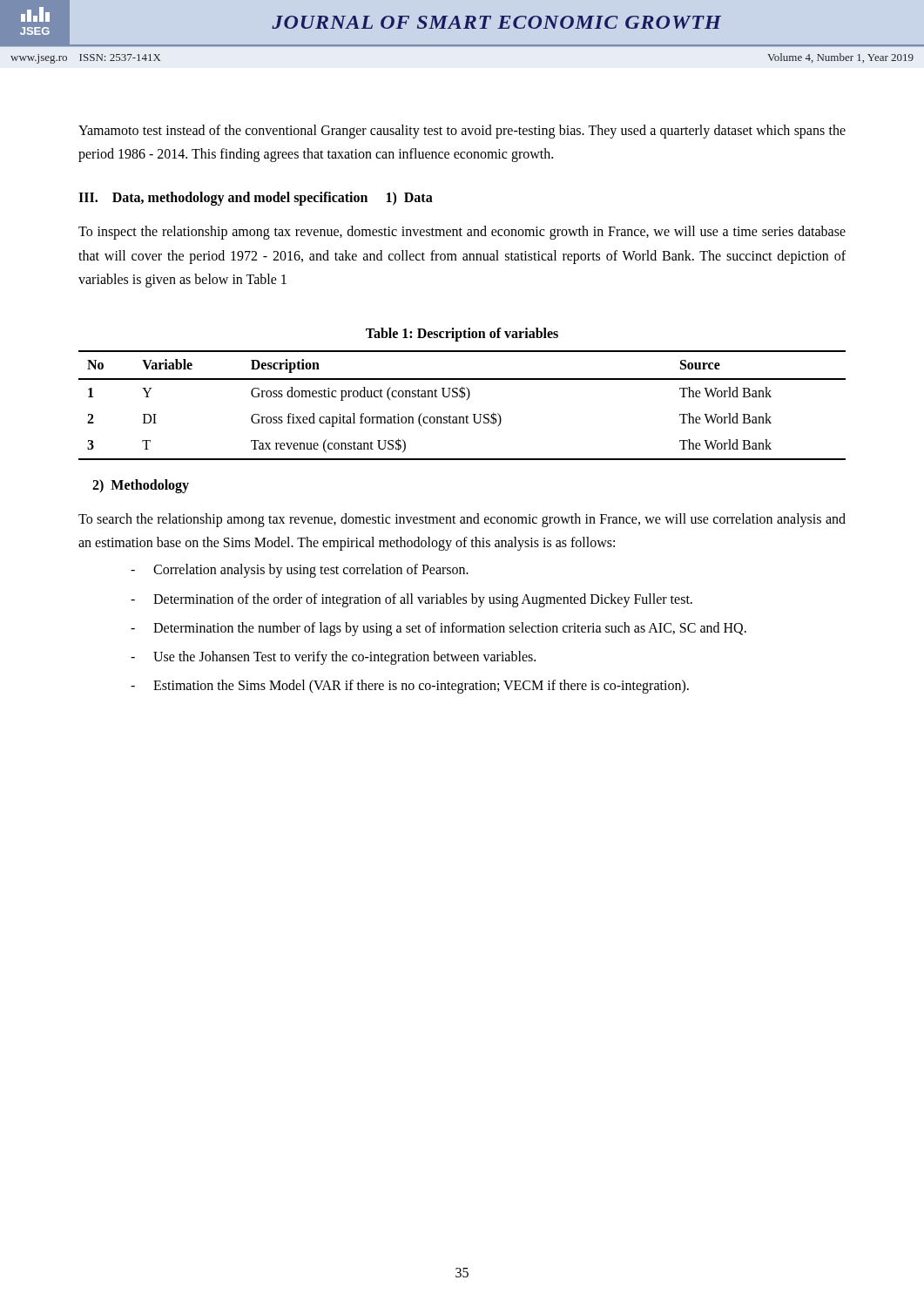Find the text block starting "- Determination the"
924x1307 pixels.
(488, 628)
